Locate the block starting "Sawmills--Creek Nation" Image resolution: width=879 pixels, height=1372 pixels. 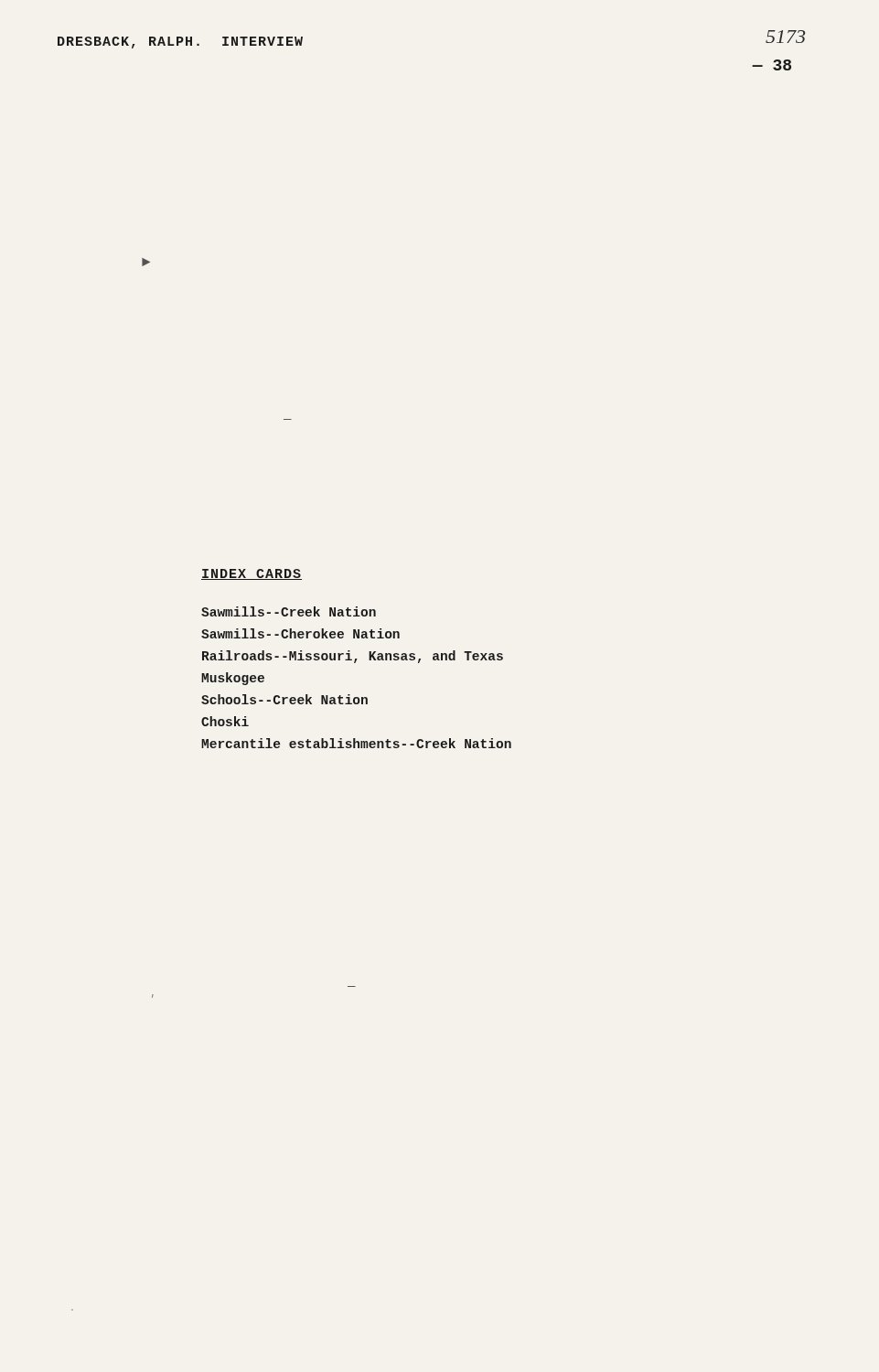(x=289, y=613)
